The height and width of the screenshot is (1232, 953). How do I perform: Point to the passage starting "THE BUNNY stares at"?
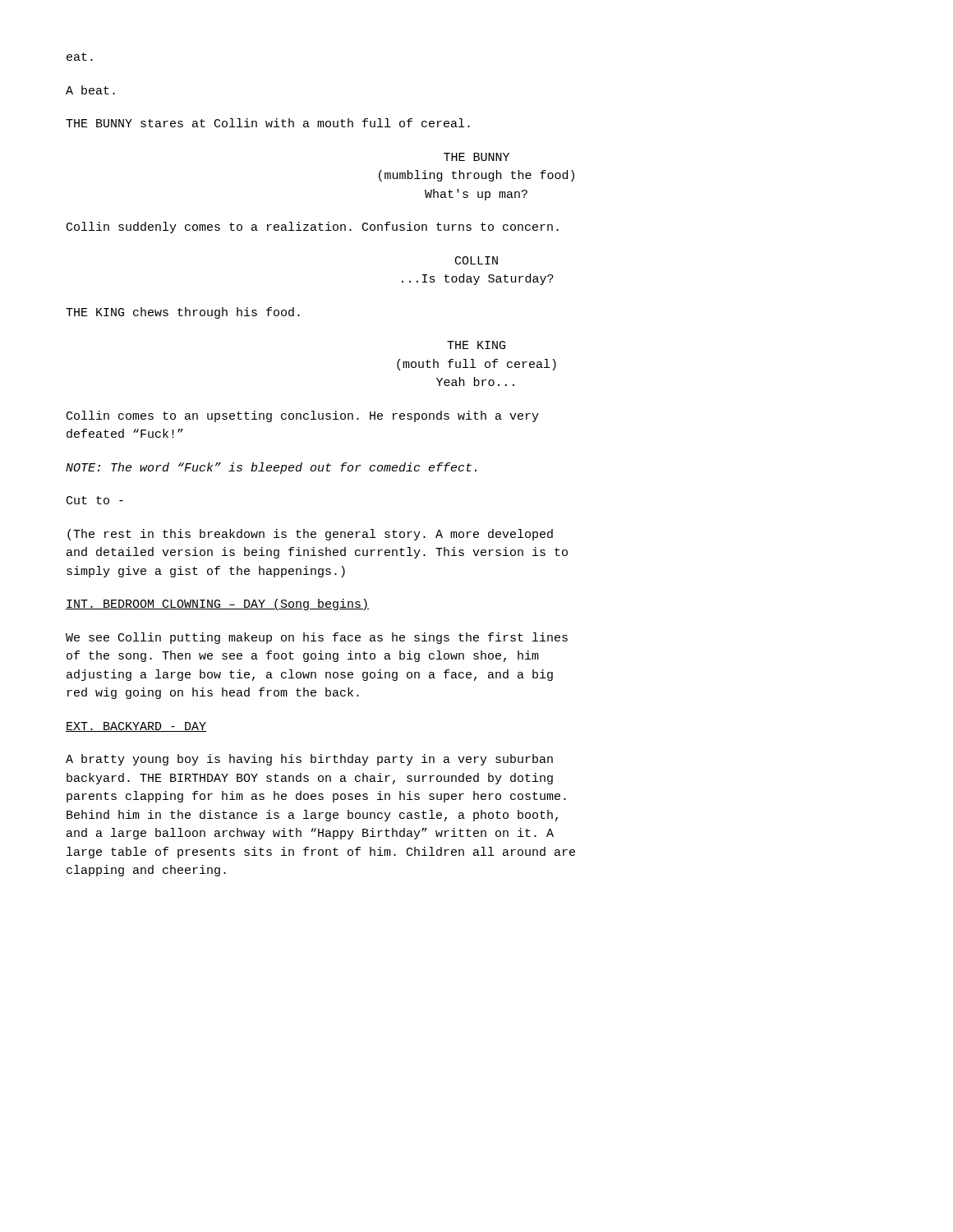[269, 124]
